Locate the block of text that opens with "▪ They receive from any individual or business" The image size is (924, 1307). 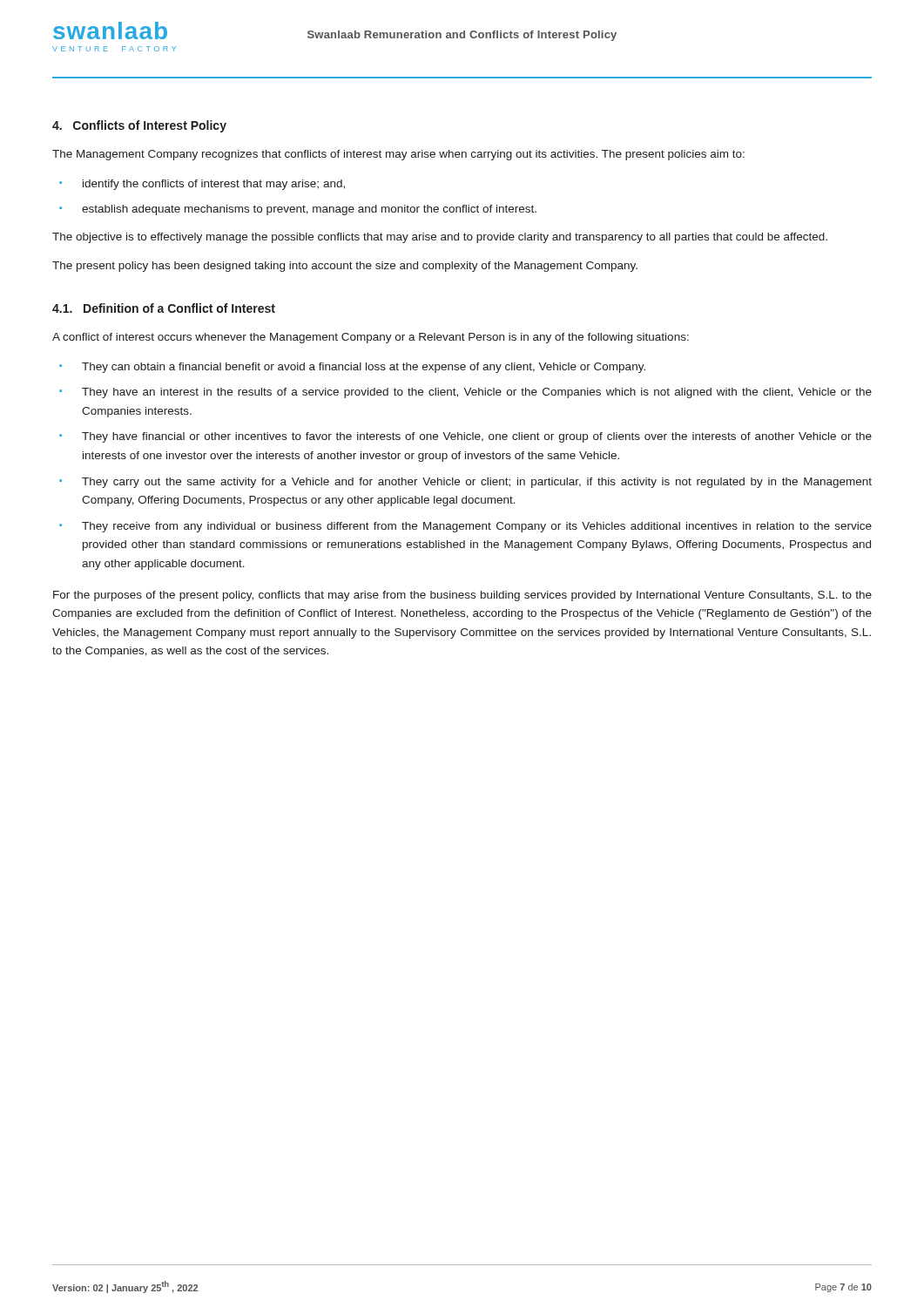(462, 545)
